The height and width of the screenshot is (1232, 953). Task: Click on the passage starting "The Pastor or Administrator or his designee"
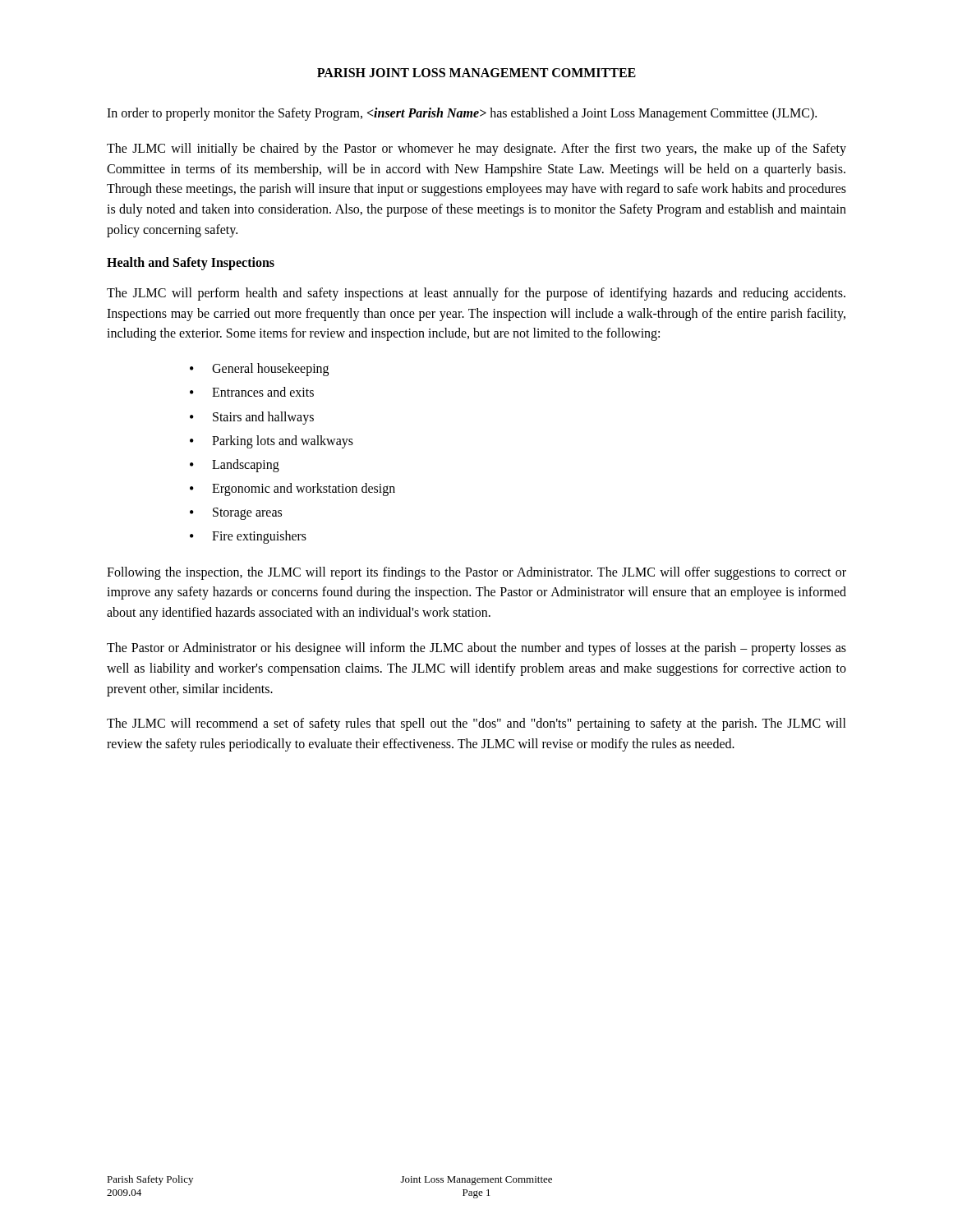tap(476, 668)
